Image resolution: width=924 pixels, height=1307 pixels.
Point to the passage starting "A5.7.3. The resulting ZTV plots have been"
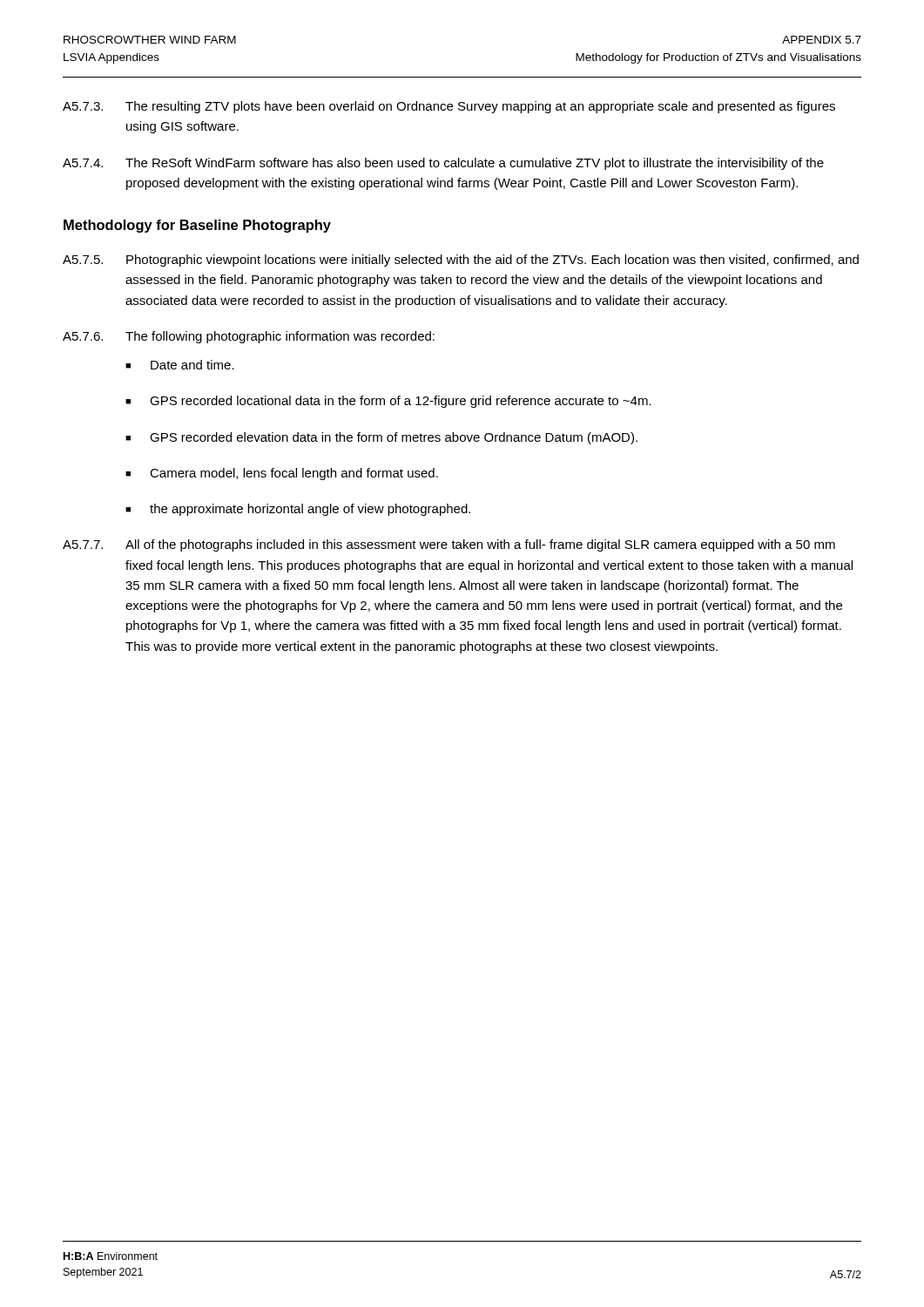pyautogui.click(x=462, y=116)
